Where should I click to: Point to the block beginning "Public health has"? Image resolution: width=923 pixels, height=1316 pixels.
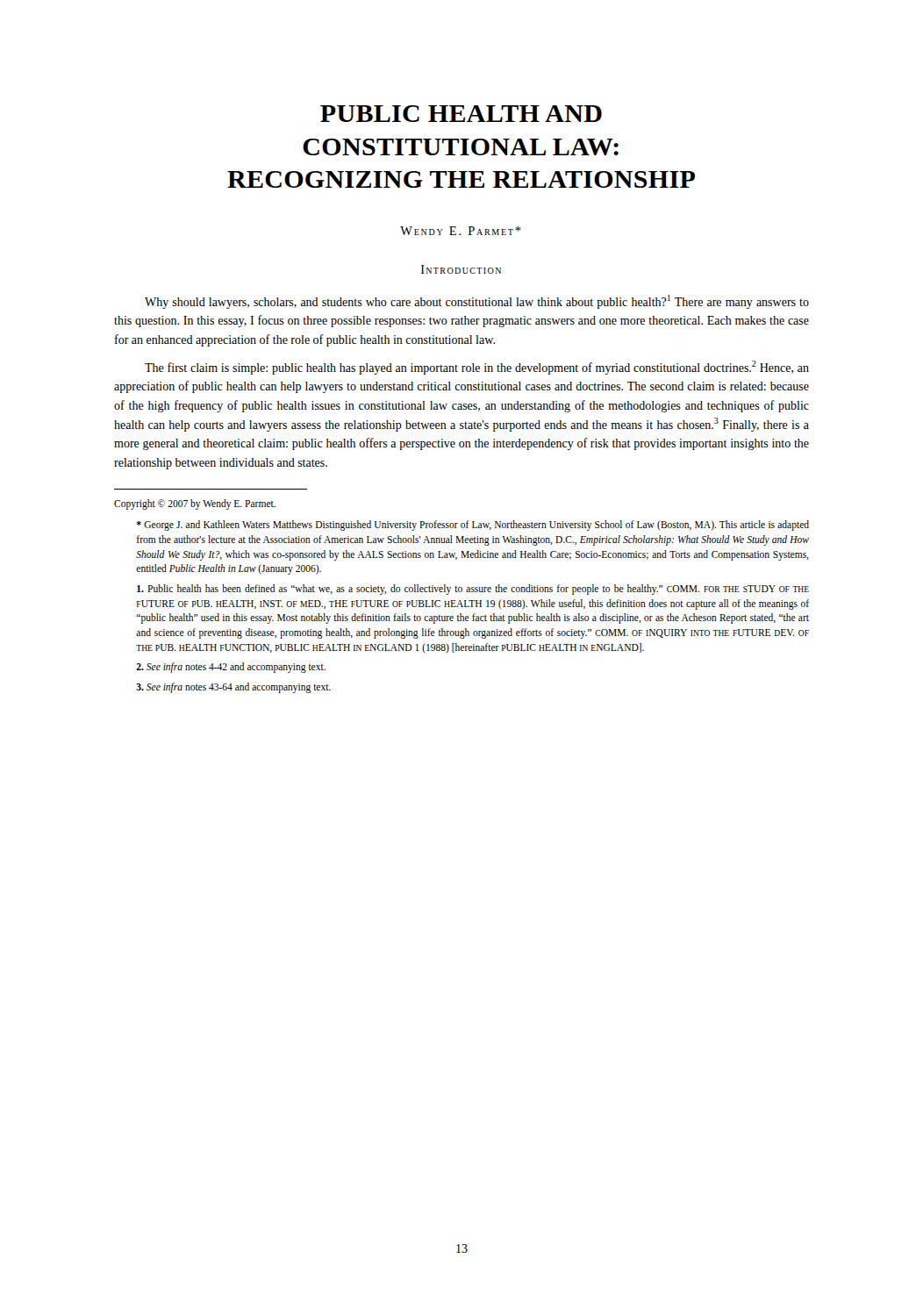pyautogui.click(x=473, y=618)
